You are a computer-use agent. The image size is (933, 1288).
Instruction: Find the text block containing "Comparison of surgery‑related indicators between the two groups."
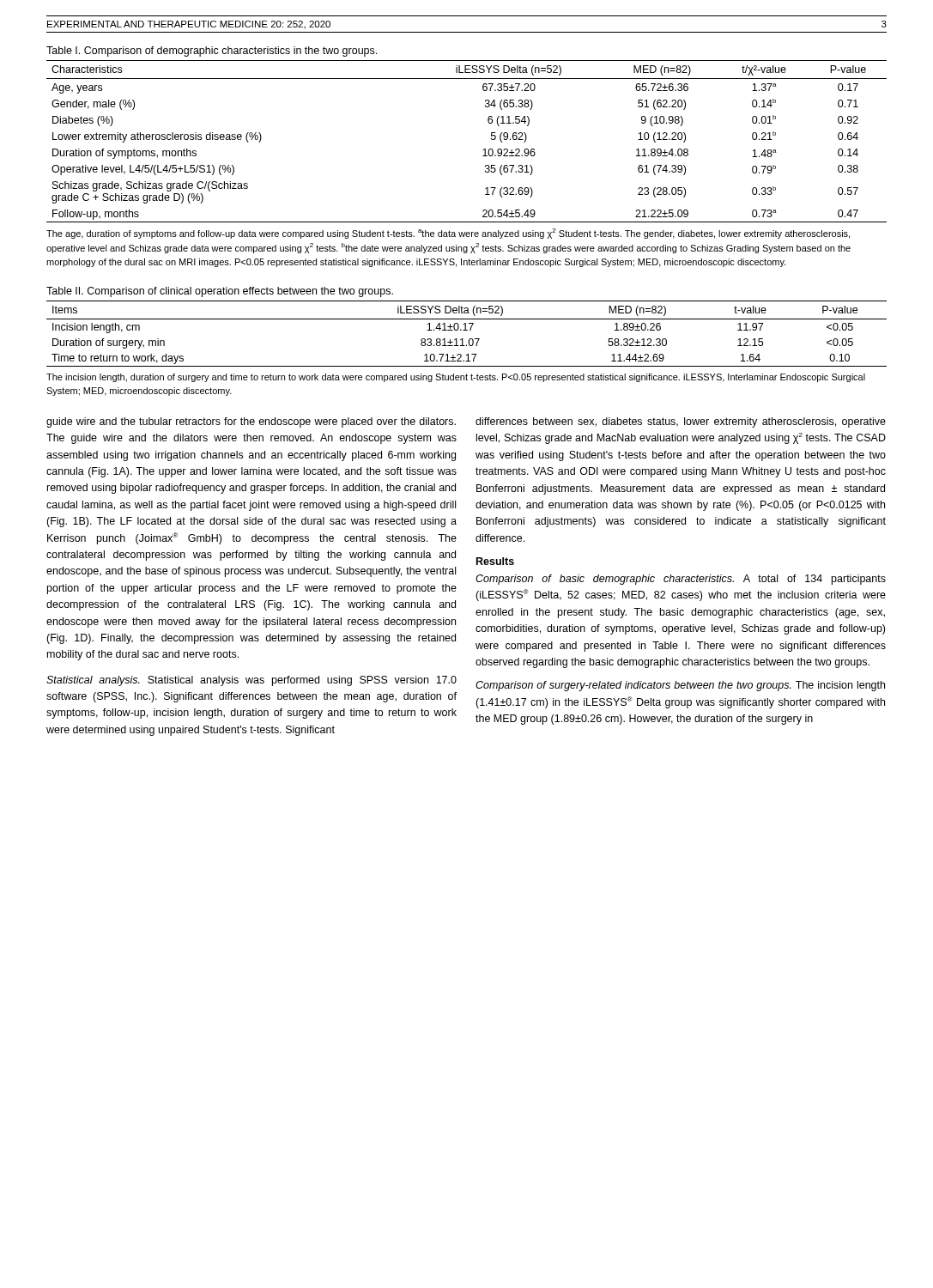point(681,702)
